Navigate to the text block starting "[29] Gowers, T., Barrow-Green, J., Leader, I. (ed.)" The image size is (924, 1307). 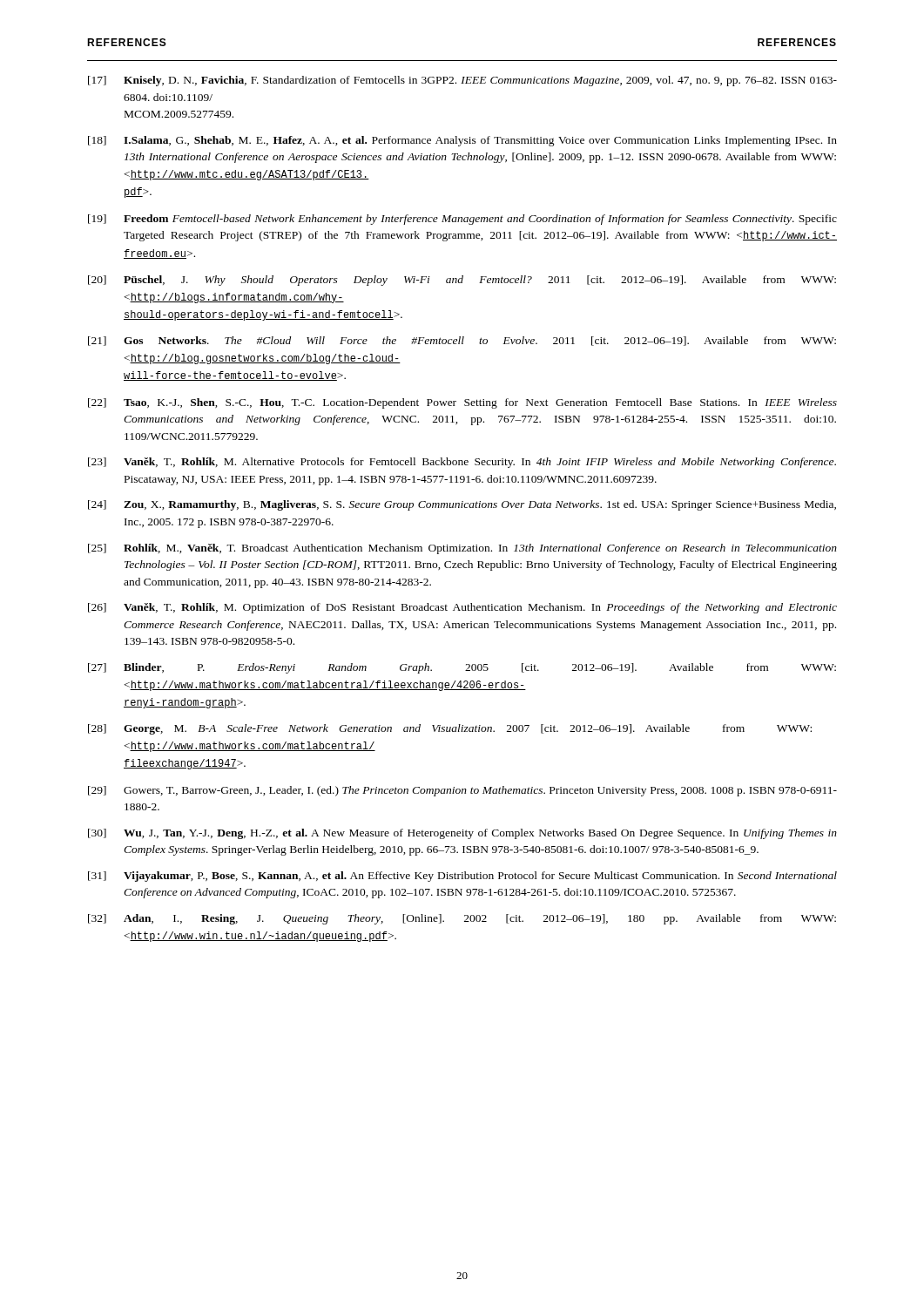tap(462, 798)
